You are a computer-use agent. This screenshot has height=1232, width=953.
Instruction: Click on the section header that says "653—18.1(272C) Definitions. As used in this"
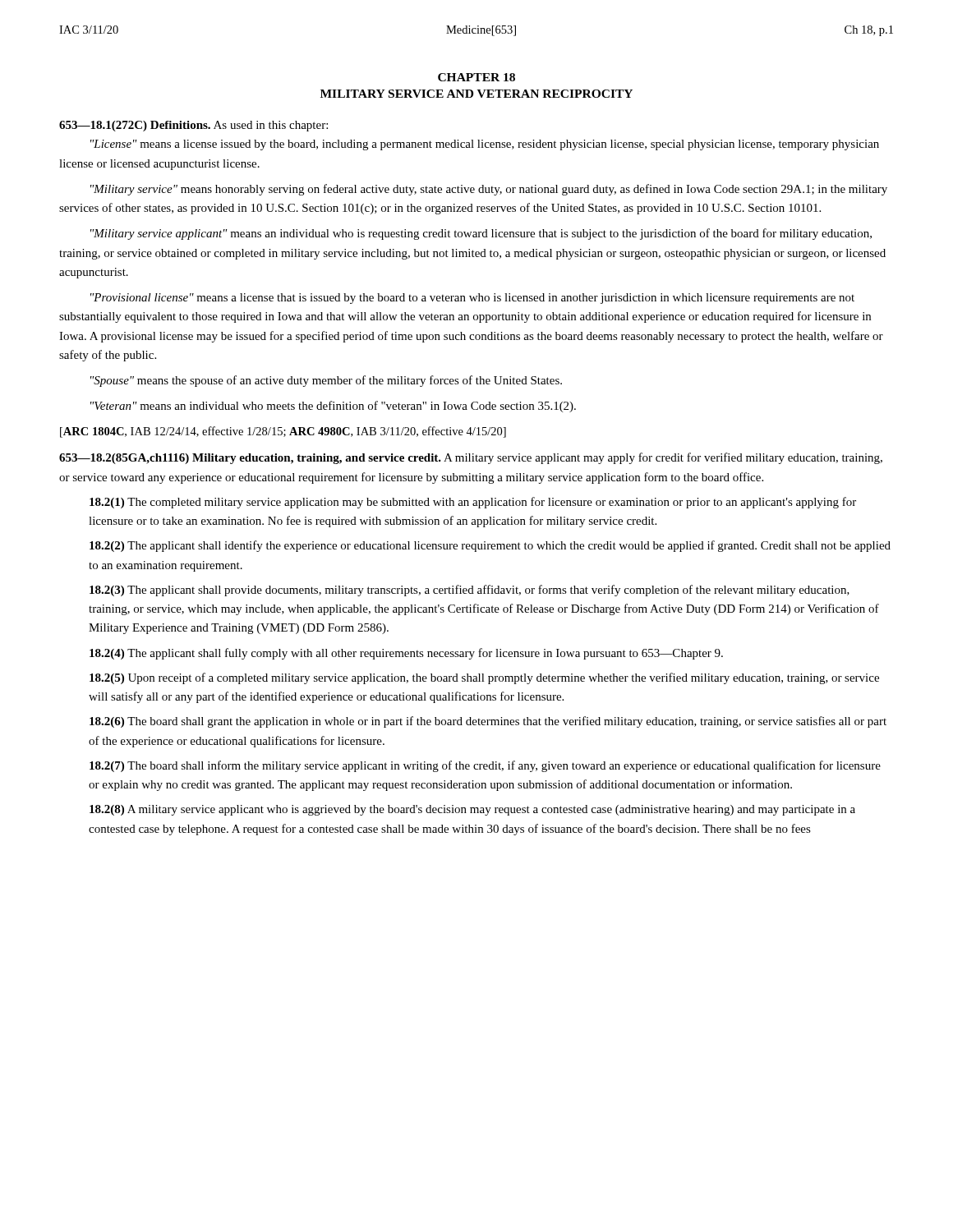[193, 126]
